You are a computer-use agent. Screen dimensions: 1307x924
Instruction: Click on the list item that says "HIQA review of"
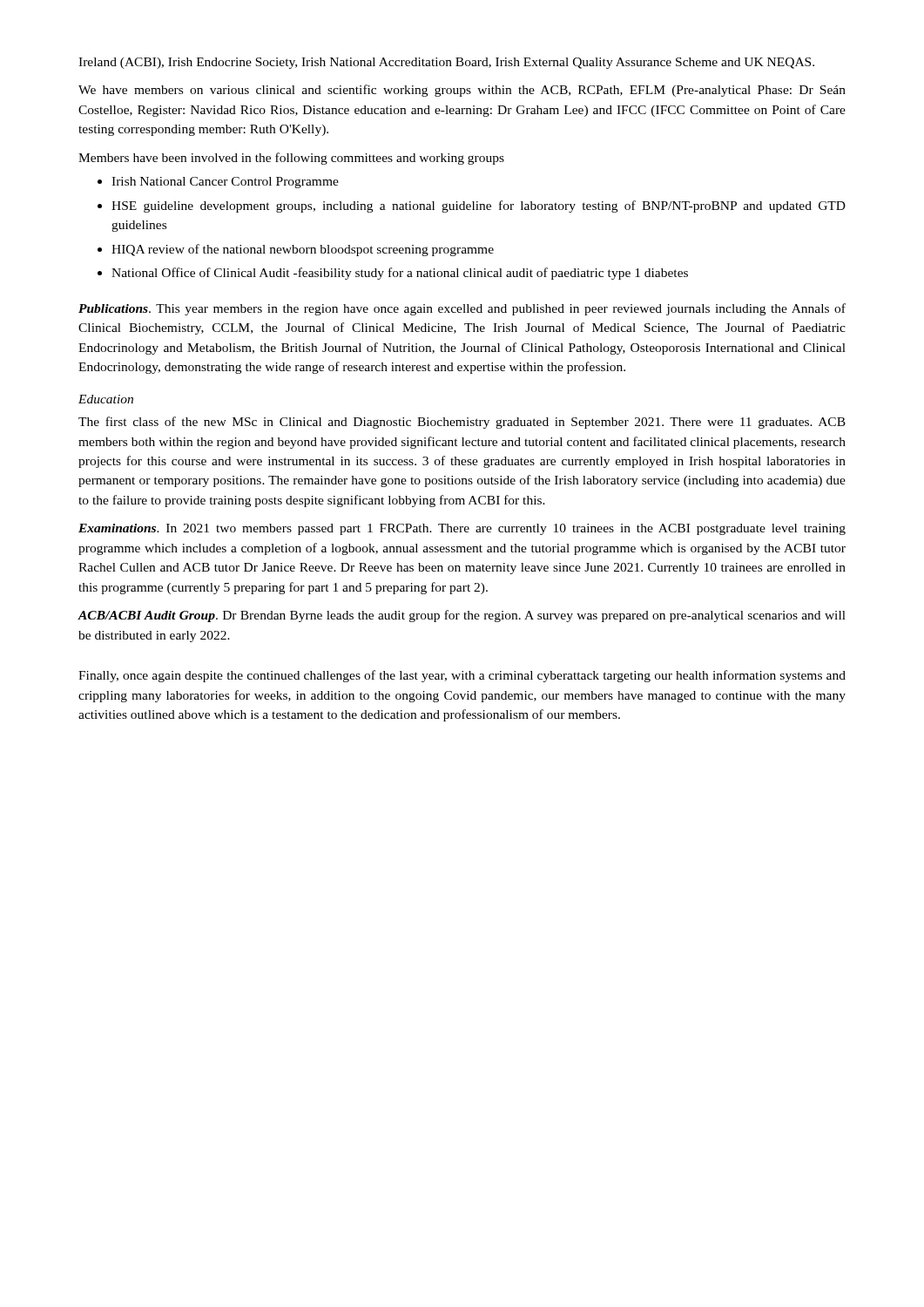462,249
